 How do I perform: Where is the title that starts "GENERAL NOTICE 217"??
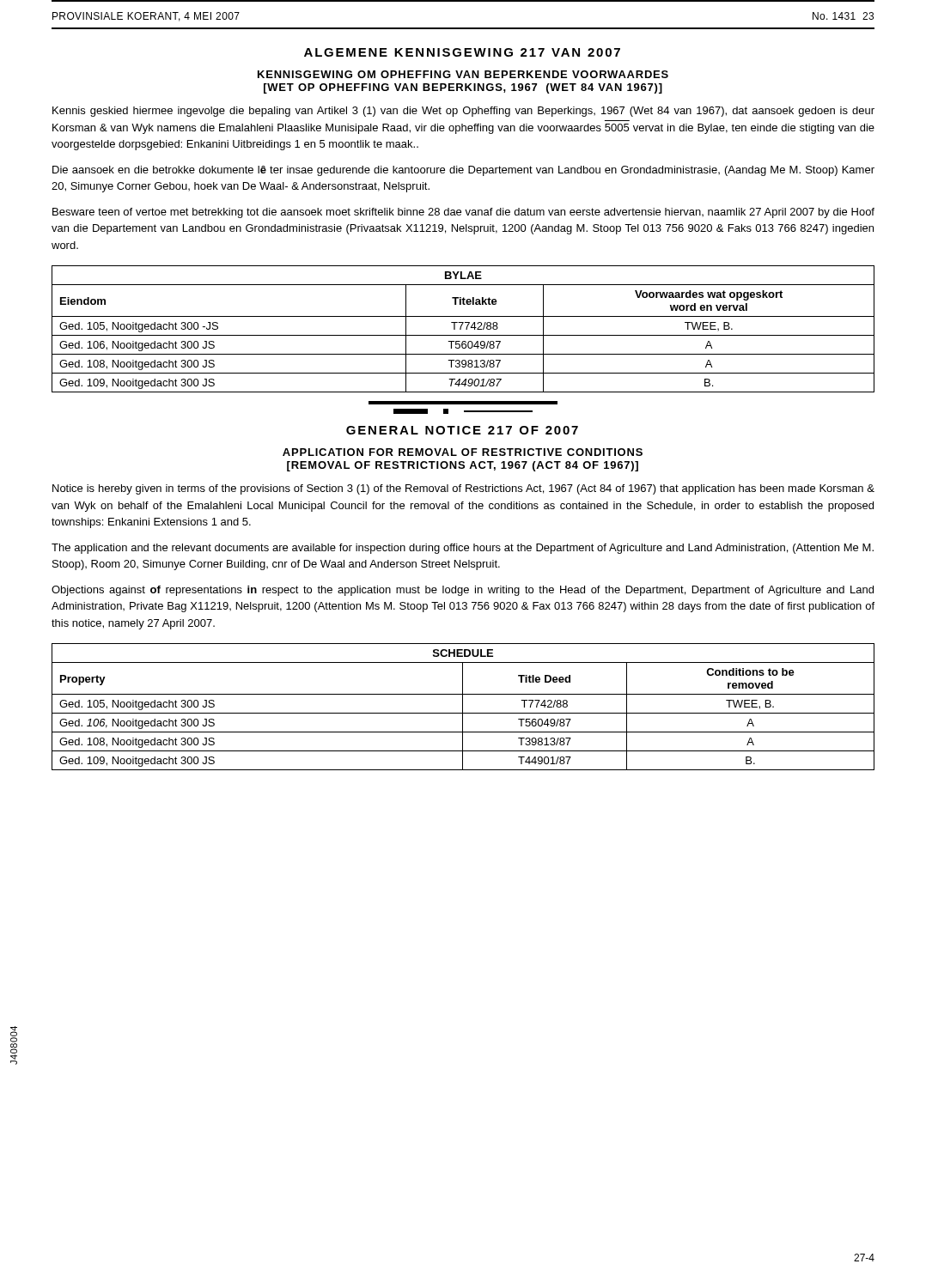coord(463,430)
